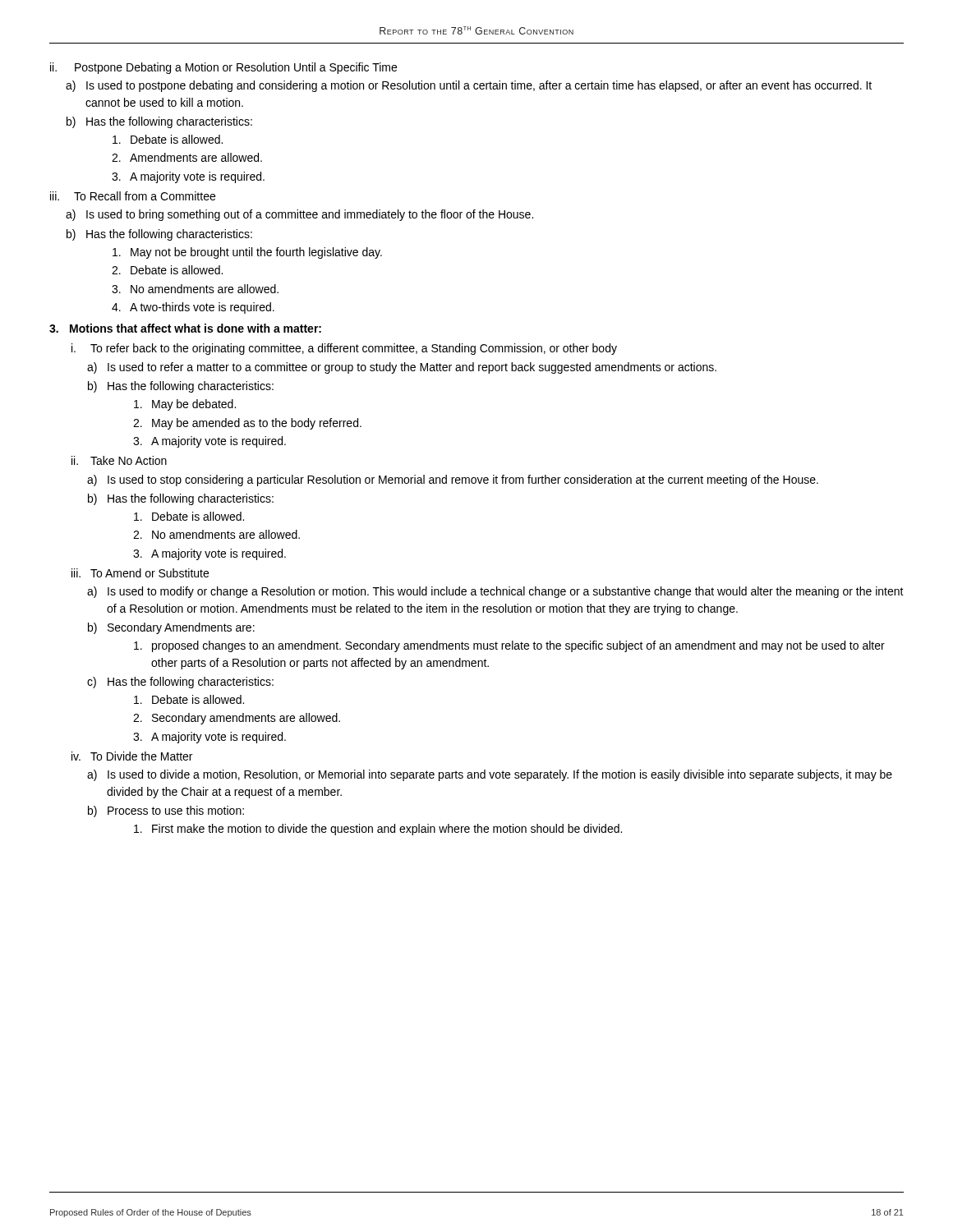This screenshot has height=1232, width=953.
Task: Select the list item with the text "2.No amendments are allowed."
Action: (217, 535)
